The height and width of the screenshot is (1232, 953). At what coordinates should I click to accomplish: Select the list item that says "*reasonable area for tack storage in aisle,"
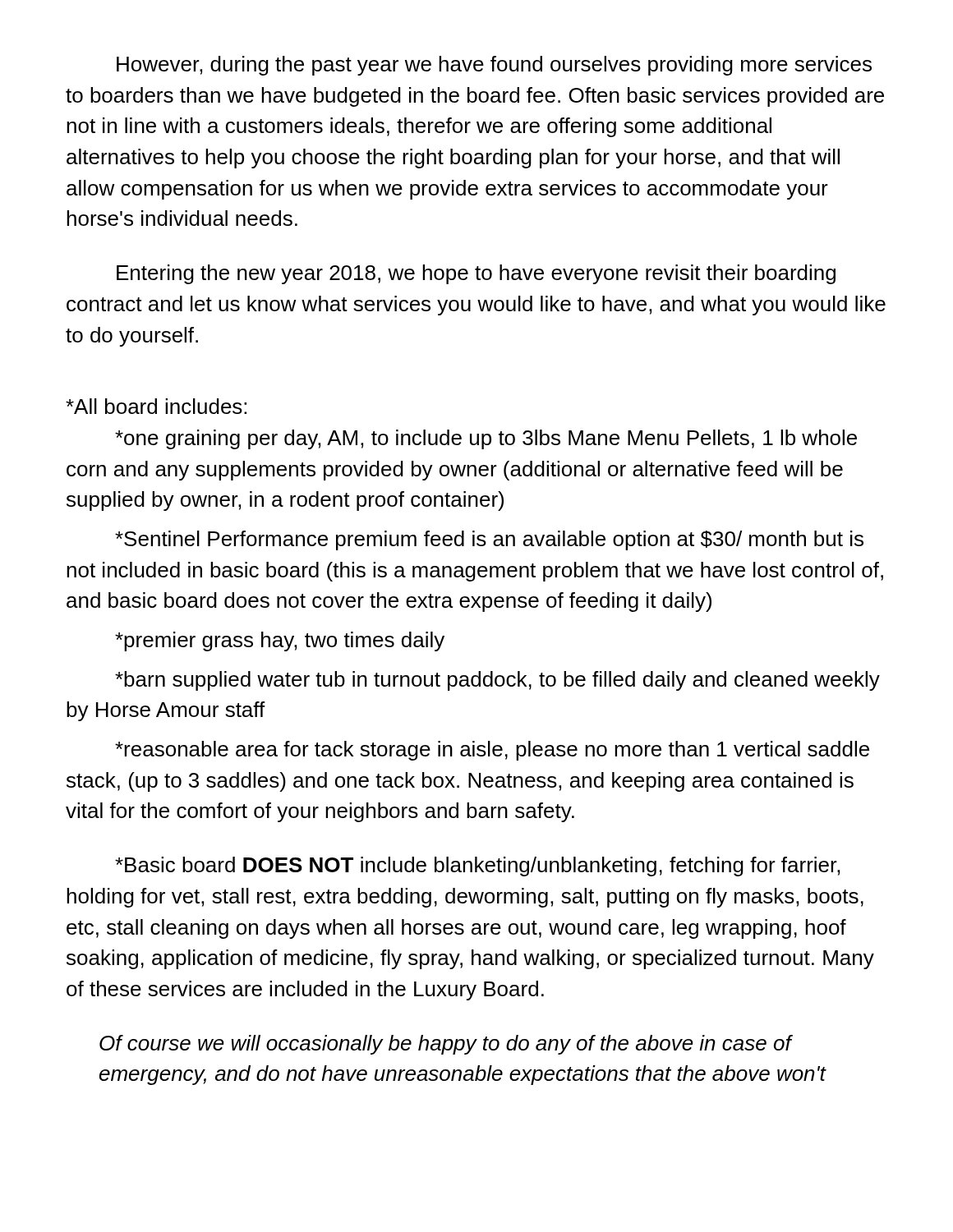(476, 781)
